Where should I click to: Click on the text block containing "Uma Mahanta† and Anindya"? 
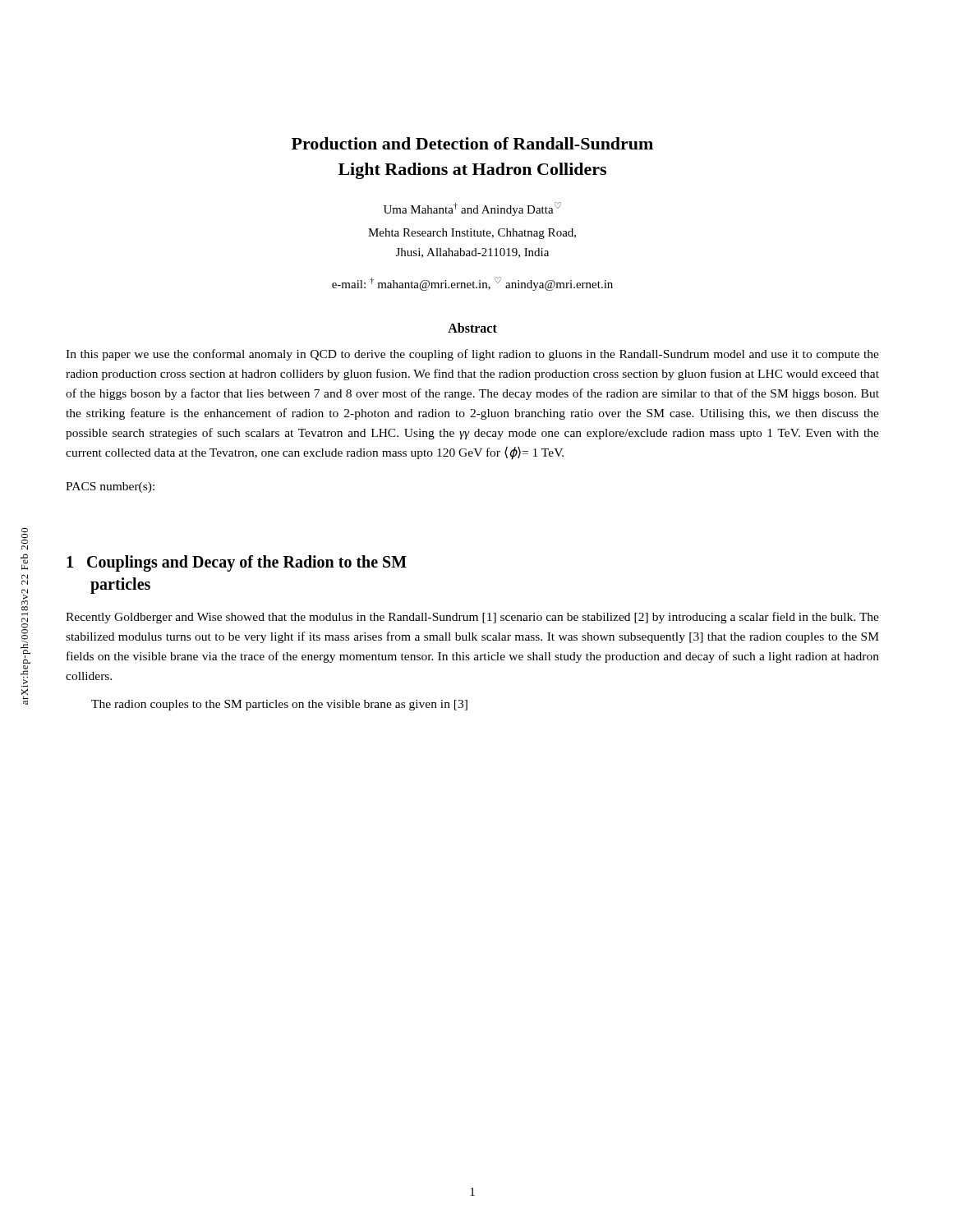click(472, 208)
